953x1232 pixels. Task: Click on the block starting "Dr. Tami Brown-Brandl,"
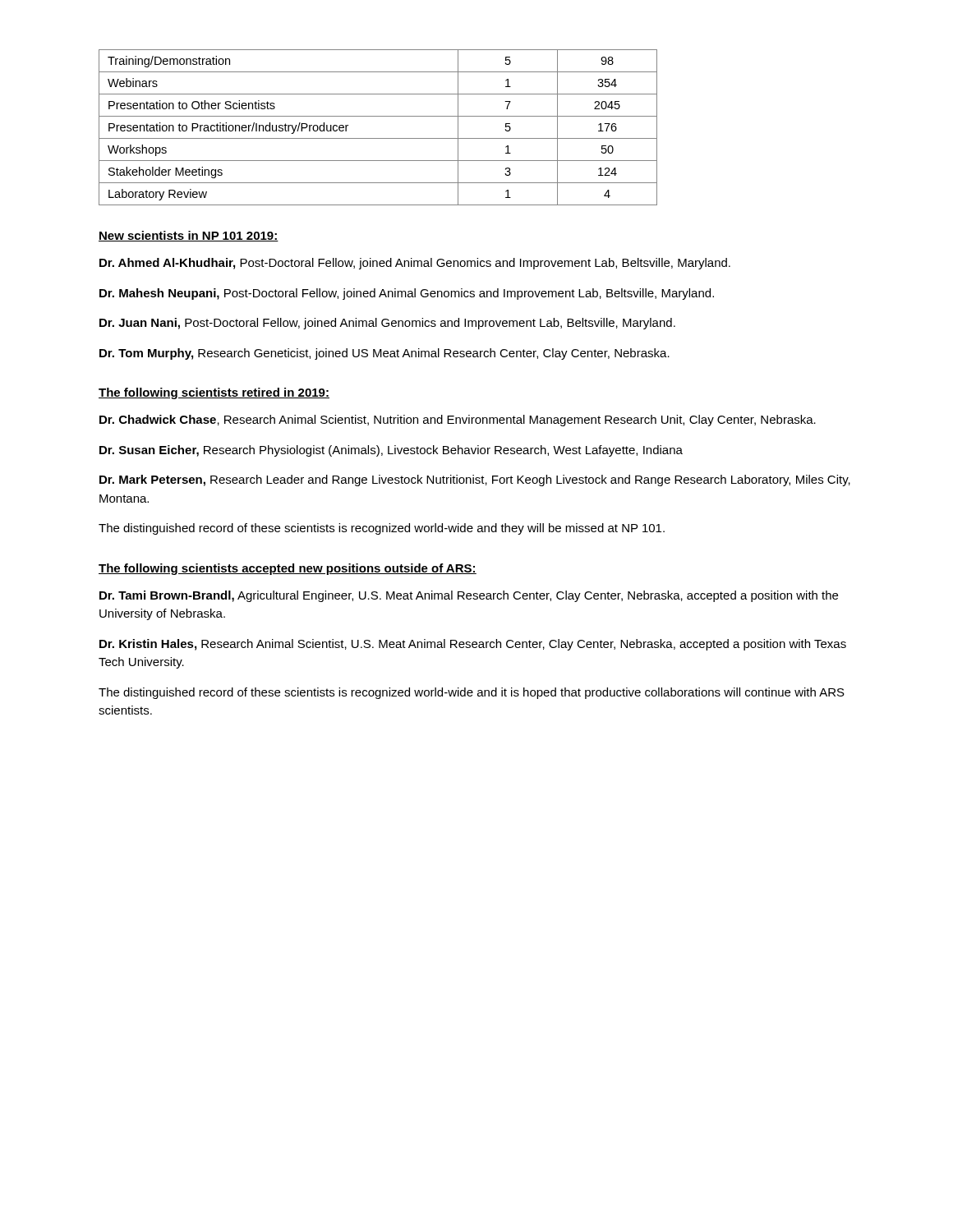tap(469, 604)
